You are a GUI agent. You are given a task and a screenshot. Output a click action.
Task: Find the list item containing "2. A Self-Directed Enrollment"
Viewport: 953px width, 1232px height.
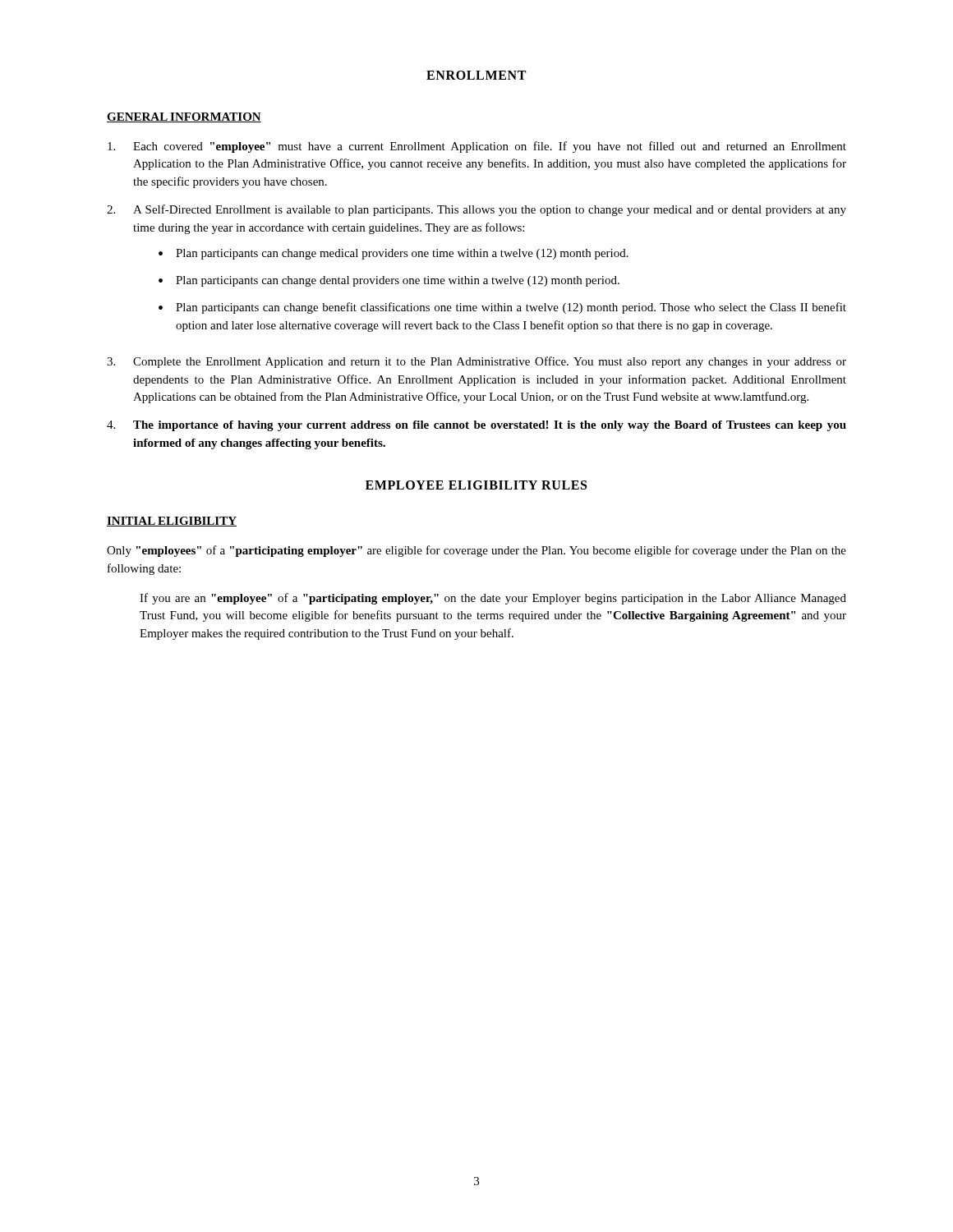click(x=476, y=272)
